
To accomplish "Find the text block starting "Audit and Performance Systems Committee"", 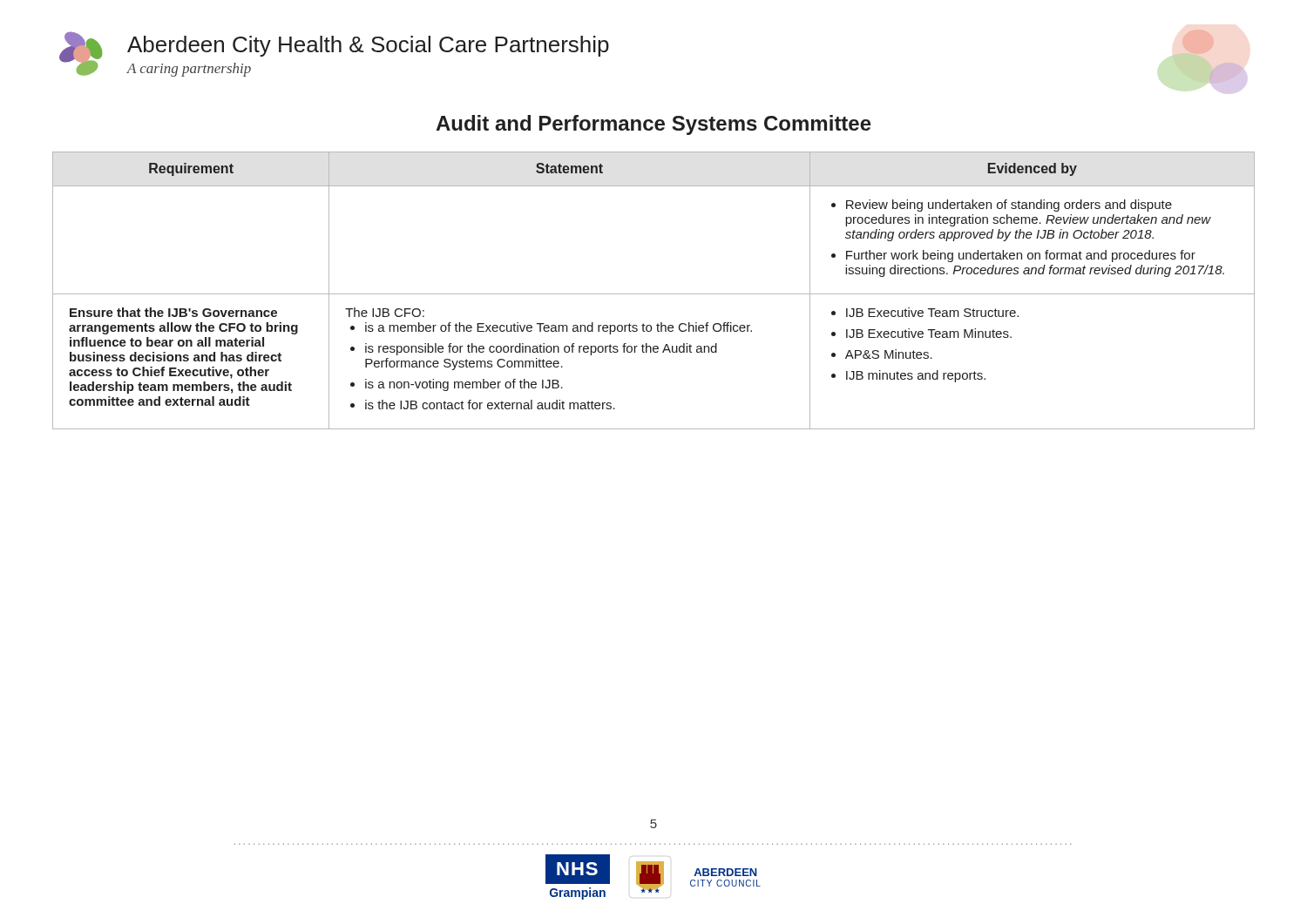I will [x=654, y=123].
